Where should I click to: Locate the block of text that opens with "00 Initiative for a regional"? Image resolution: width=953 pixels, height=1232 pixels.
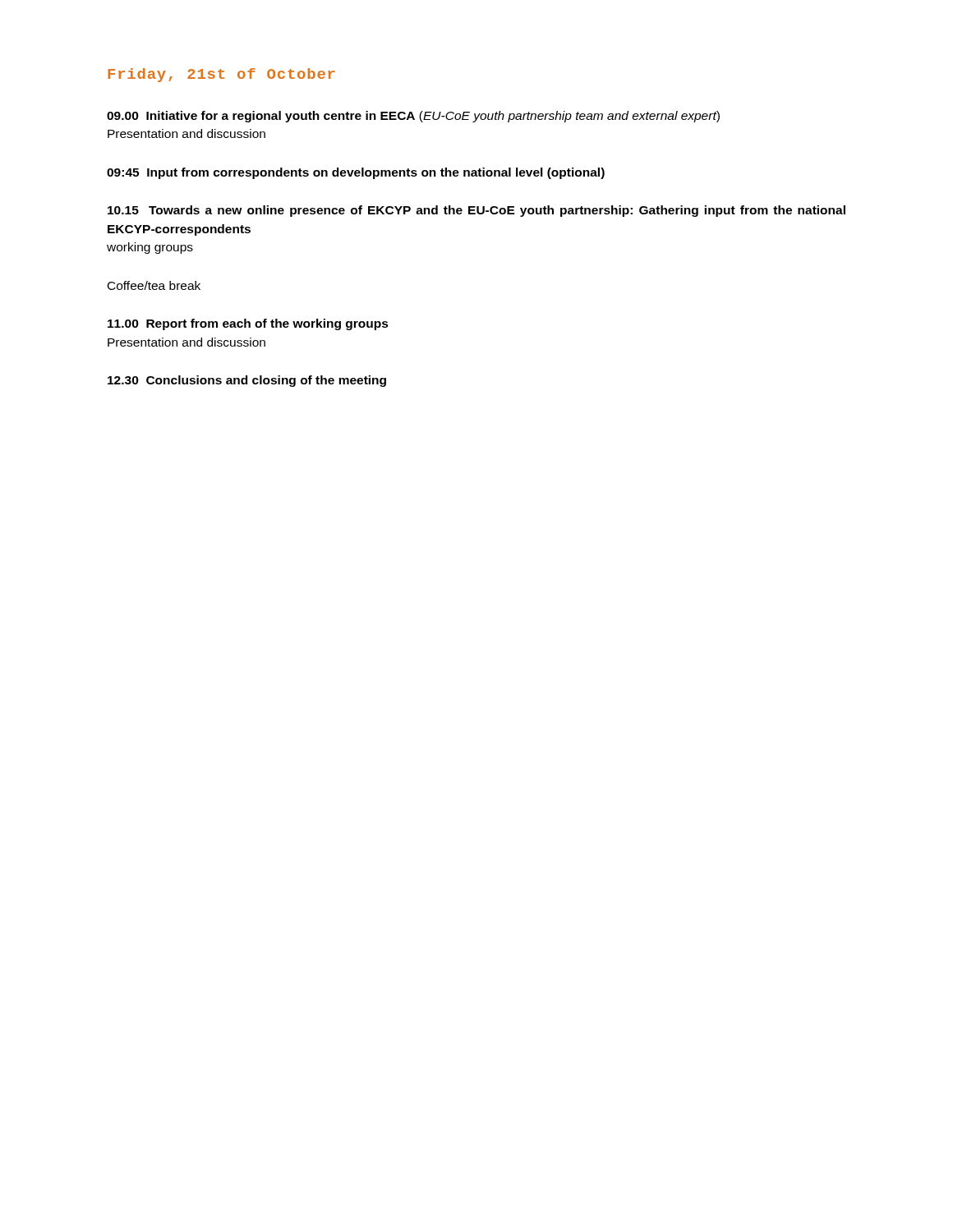tap(414, 125)
